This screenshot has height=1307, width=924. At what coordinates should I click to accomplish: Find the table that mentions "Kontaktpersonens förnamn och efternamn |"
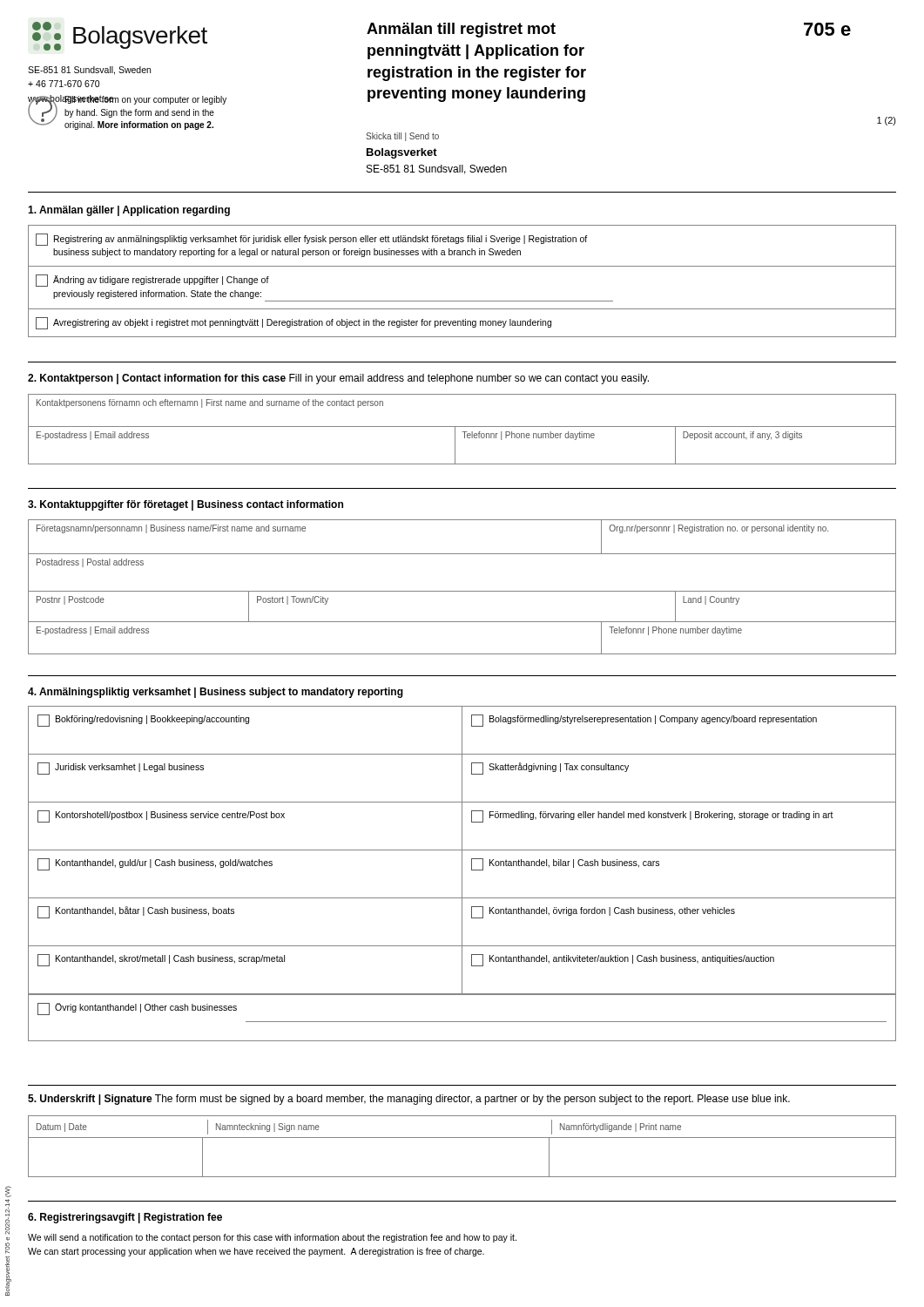(x=462, y=429)
